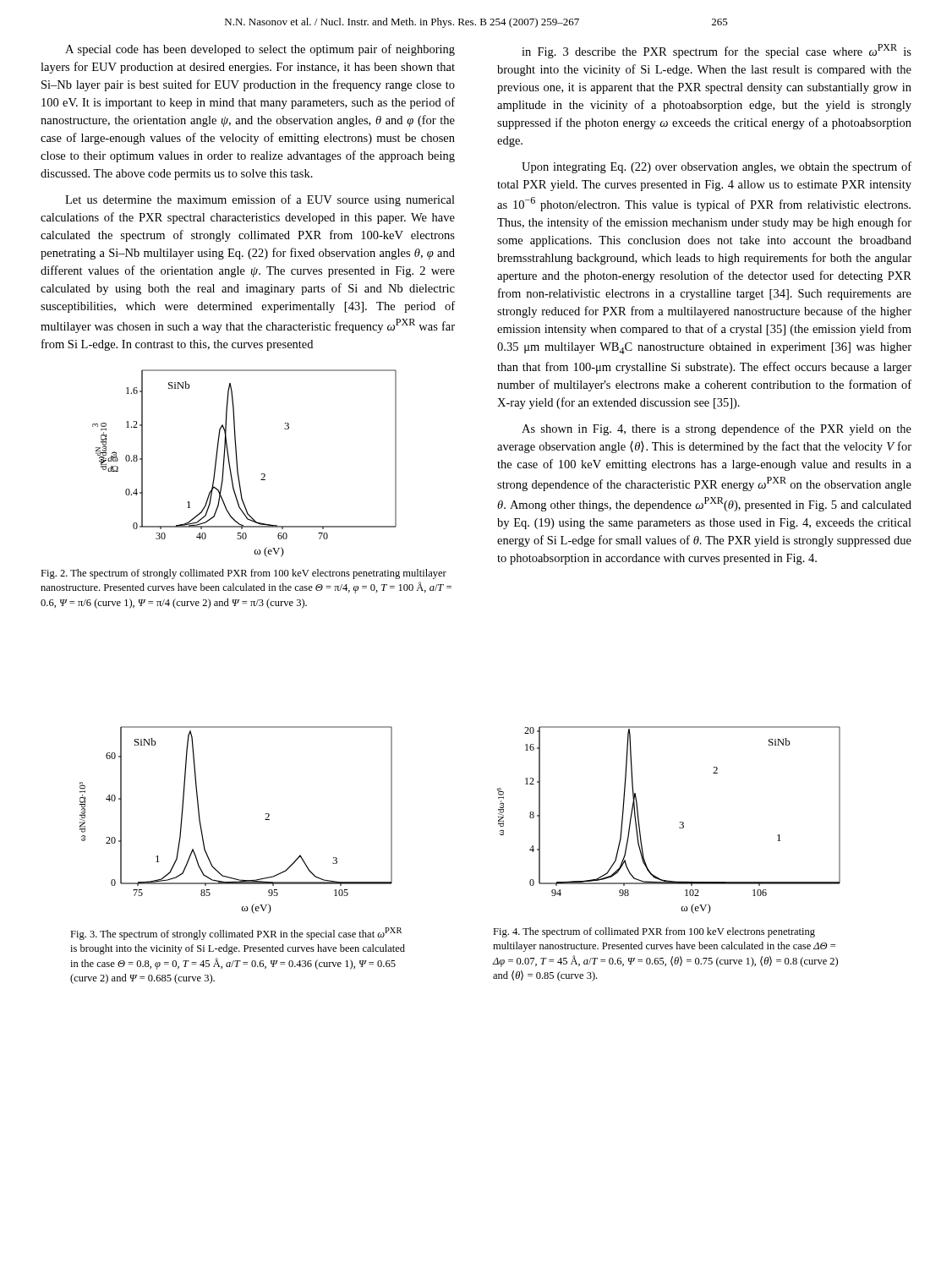This screenshot has width=952, height=1268.
Task: Select the element starting "As shown in Fig. 4, there is a"
Action: (704, 494)
